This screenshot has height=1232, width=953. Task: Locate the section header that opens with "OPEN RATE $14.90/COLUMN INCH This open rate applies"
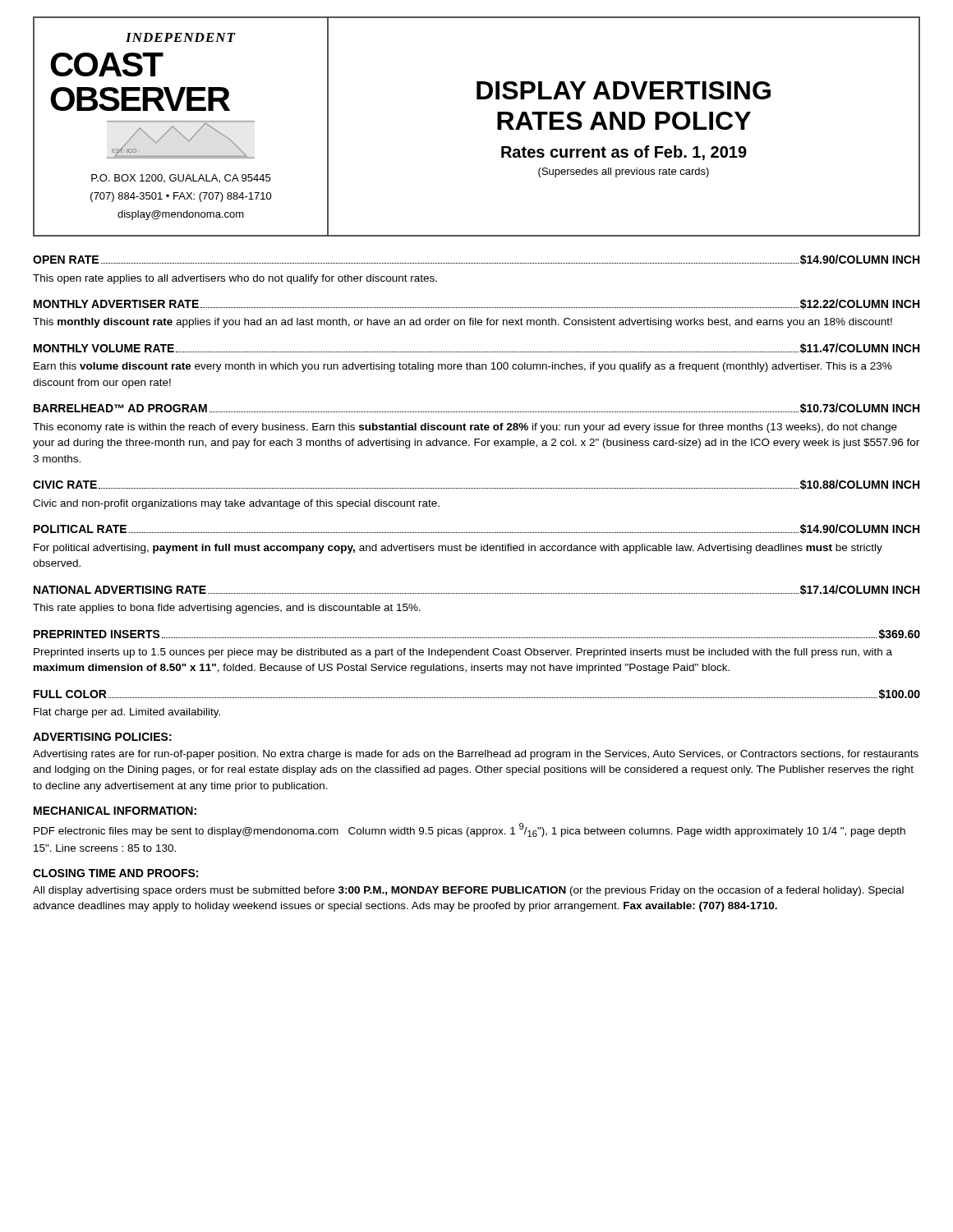coord(476,269)
